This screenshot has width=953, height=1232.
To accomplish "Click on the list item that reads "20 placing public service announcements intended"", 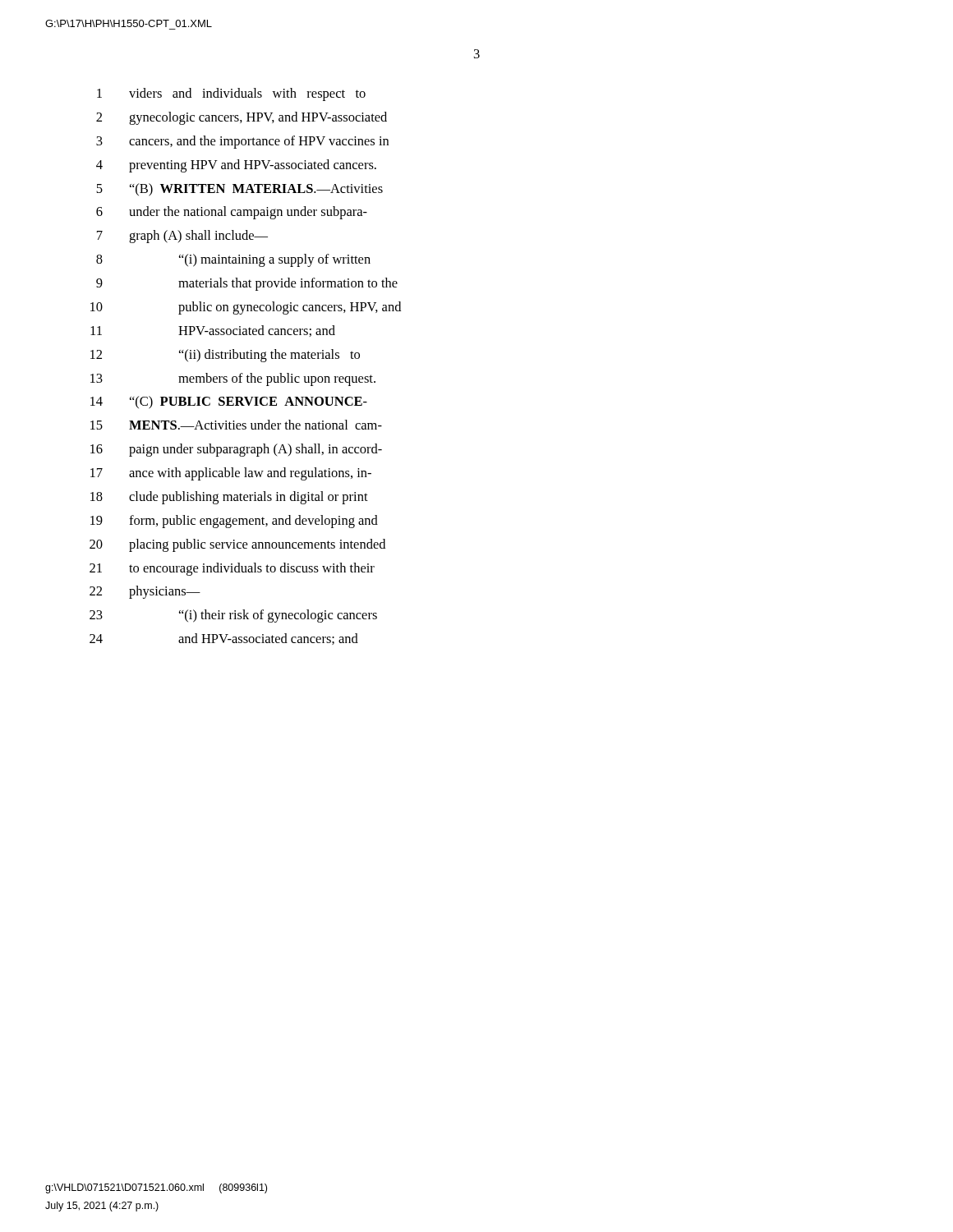I will 237,545.
